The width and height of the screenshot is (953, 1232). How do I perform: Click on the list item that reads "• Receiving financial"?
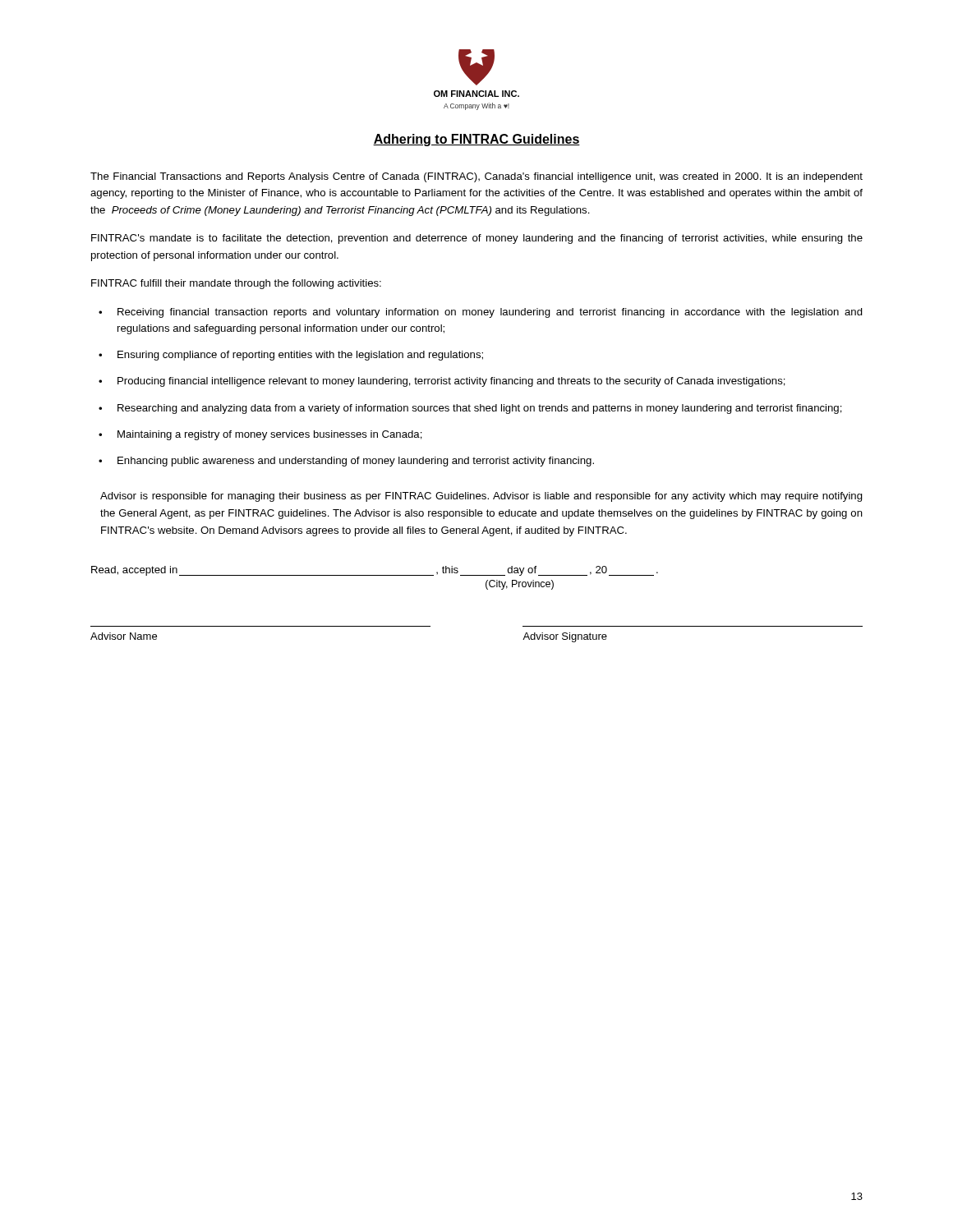point(481,321)
